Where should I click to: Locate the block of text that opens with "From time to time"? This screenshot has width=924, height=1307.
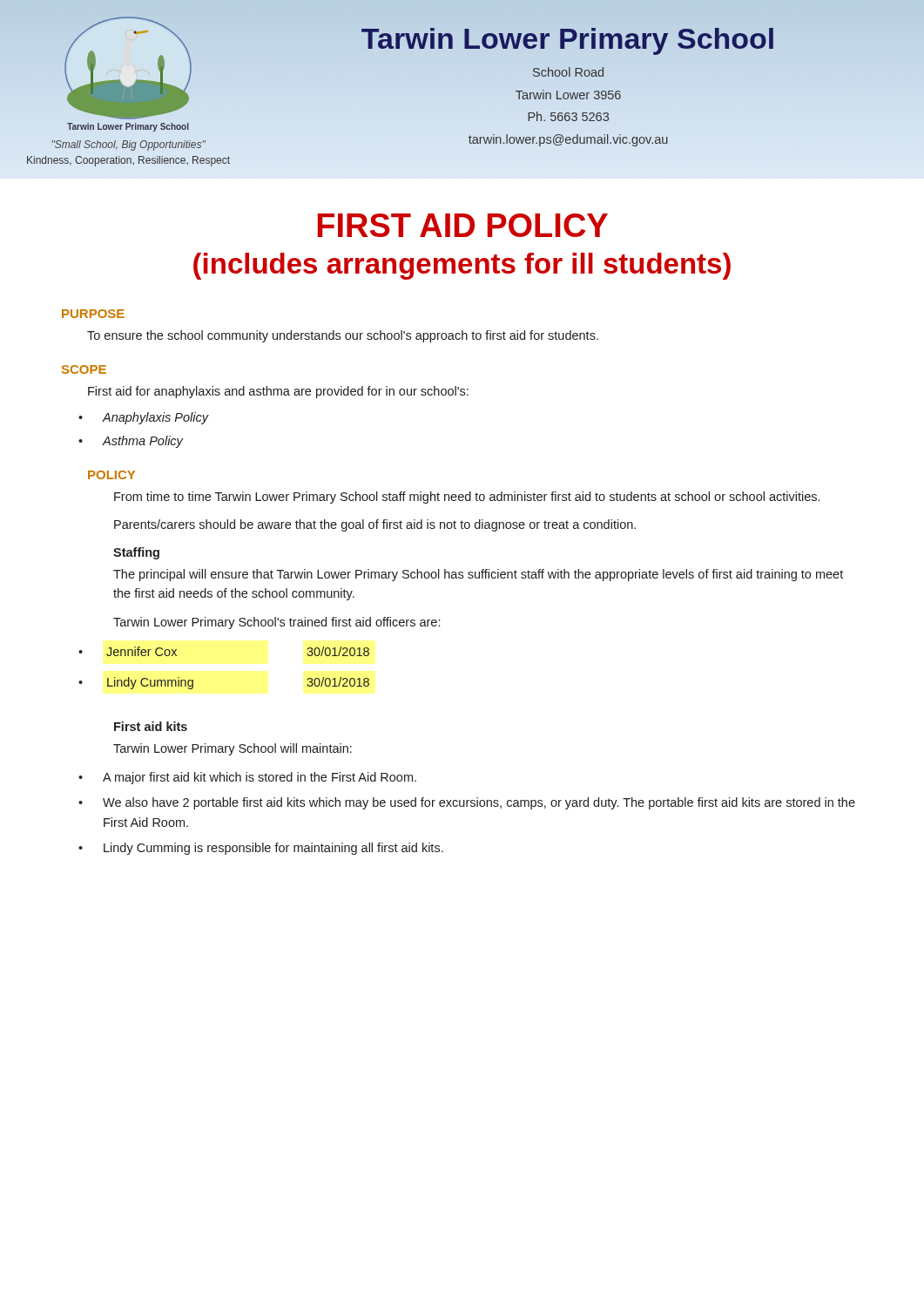coord(467,497)
